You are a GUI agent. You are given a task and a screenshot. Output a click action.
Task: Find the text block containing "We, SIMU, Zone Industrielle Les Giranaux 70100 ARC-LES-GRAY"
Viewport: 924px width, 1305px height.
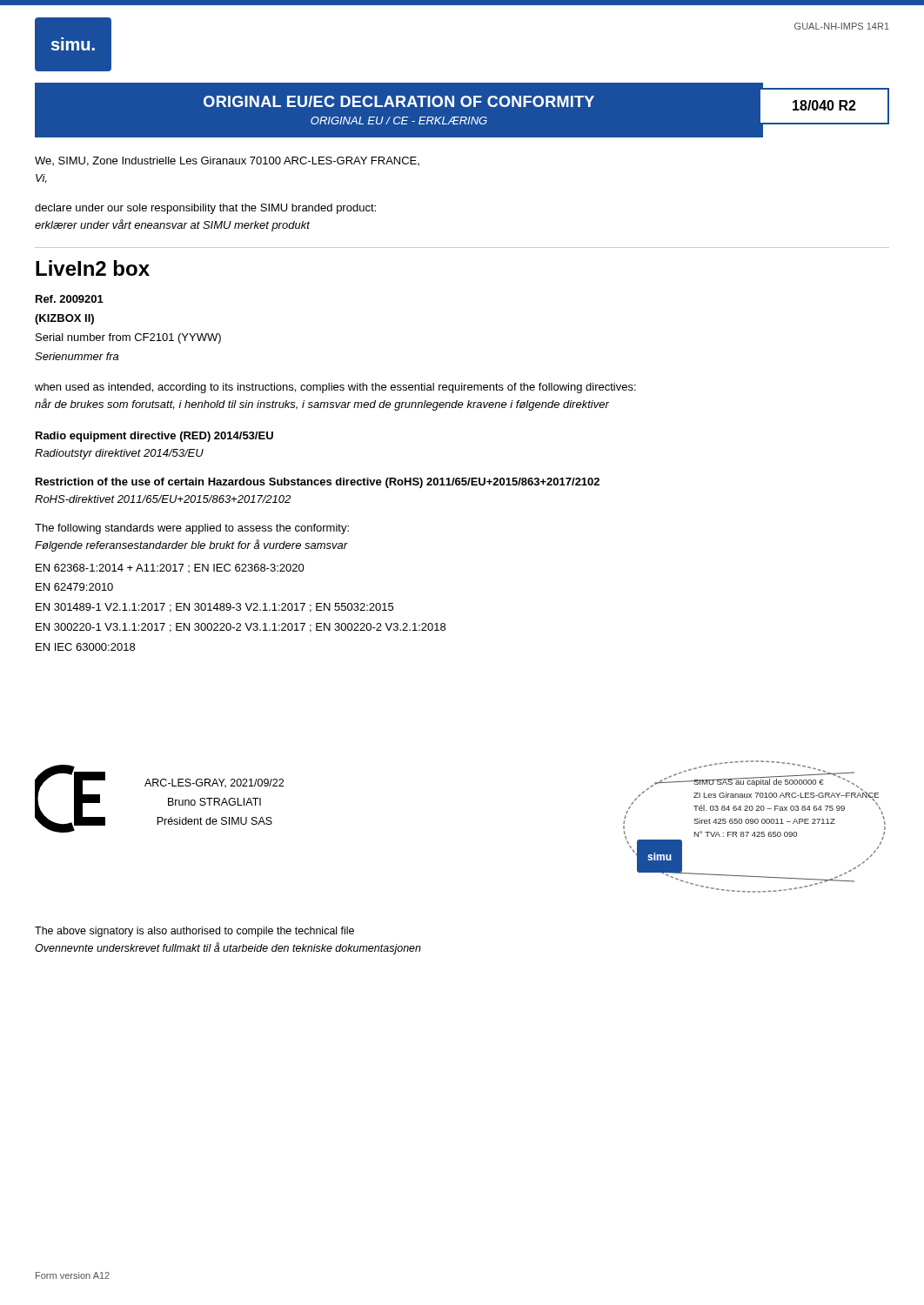[227, 169]
